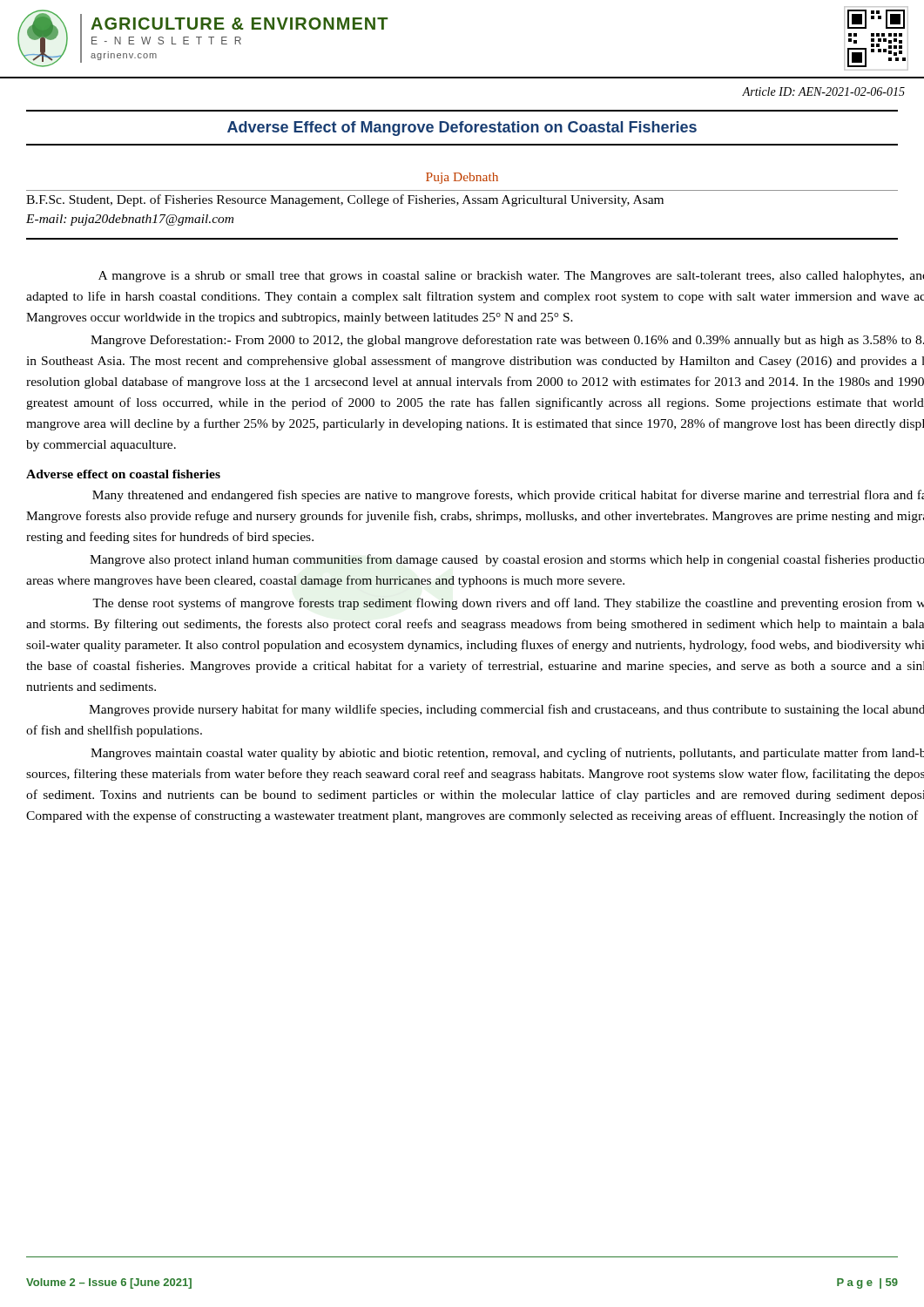The image size is (924, 1307).
Task: Locate the block starting "Puja Debnath"
Action: 462,176
